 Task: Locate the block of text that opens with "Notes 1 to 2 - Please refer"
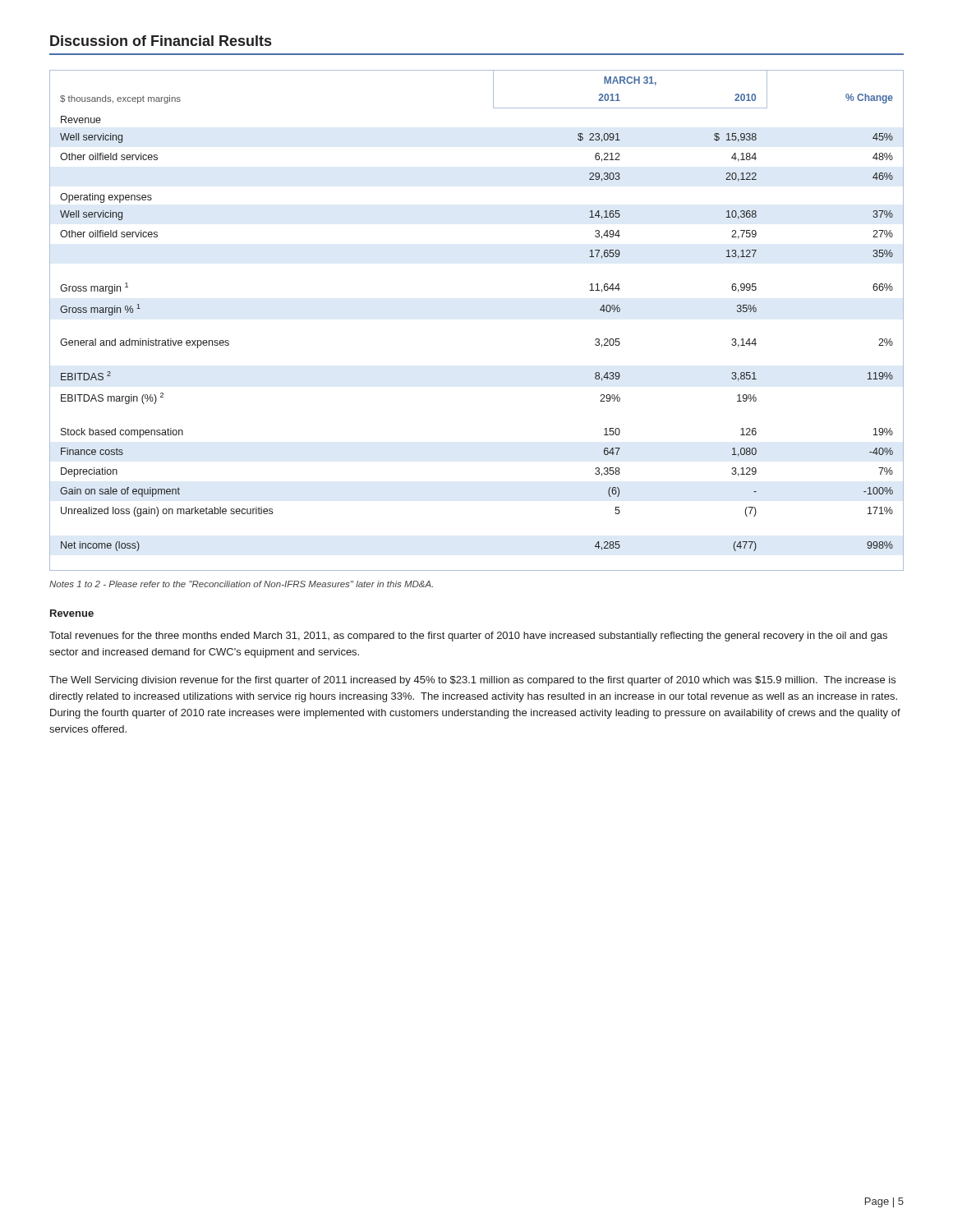coord(242,584)
